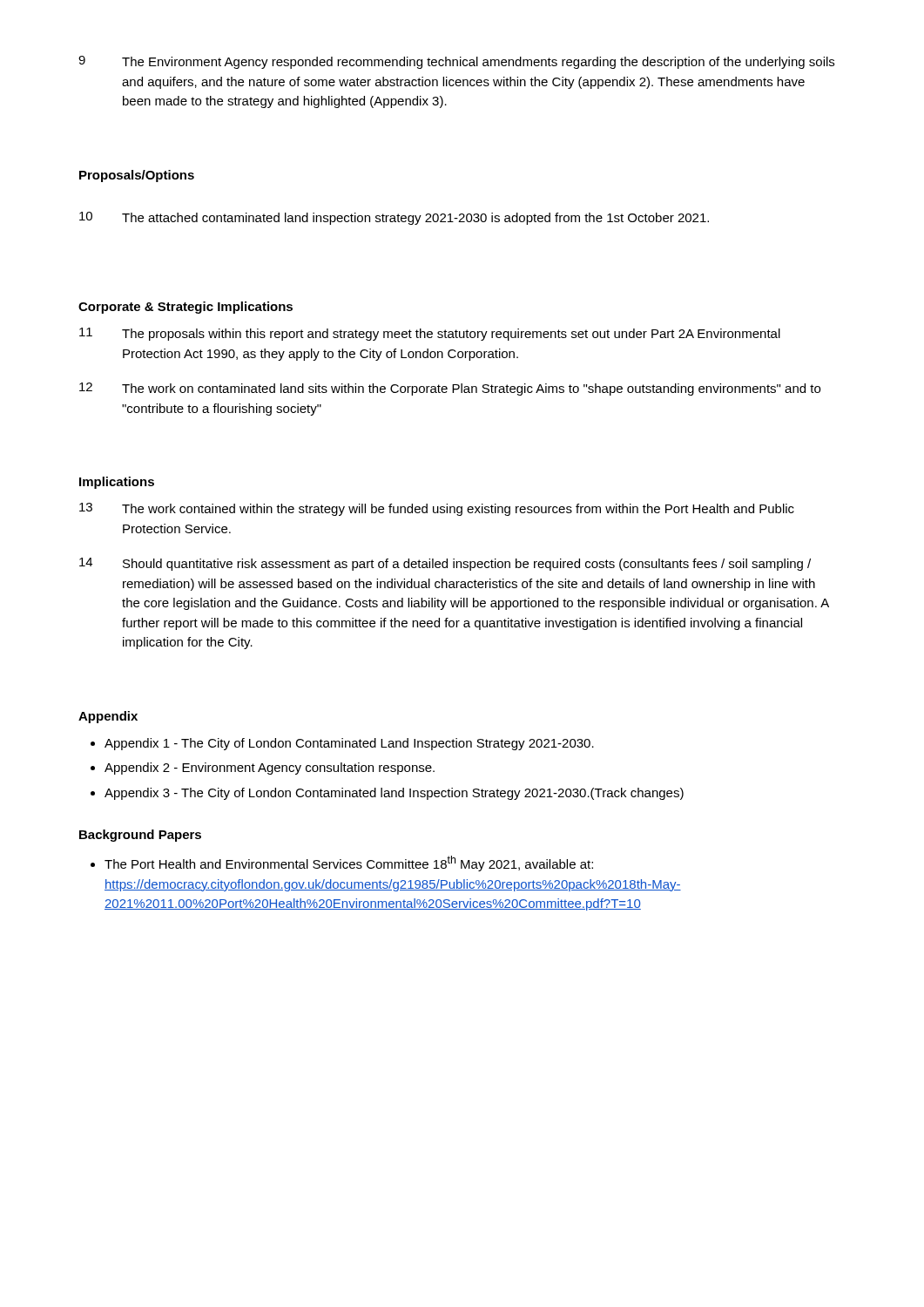Screen dimensions: 1307x924
Task: Find the list item that says "Appendix 1 -"
Action: pyautogui.click(x=350, y=742)
